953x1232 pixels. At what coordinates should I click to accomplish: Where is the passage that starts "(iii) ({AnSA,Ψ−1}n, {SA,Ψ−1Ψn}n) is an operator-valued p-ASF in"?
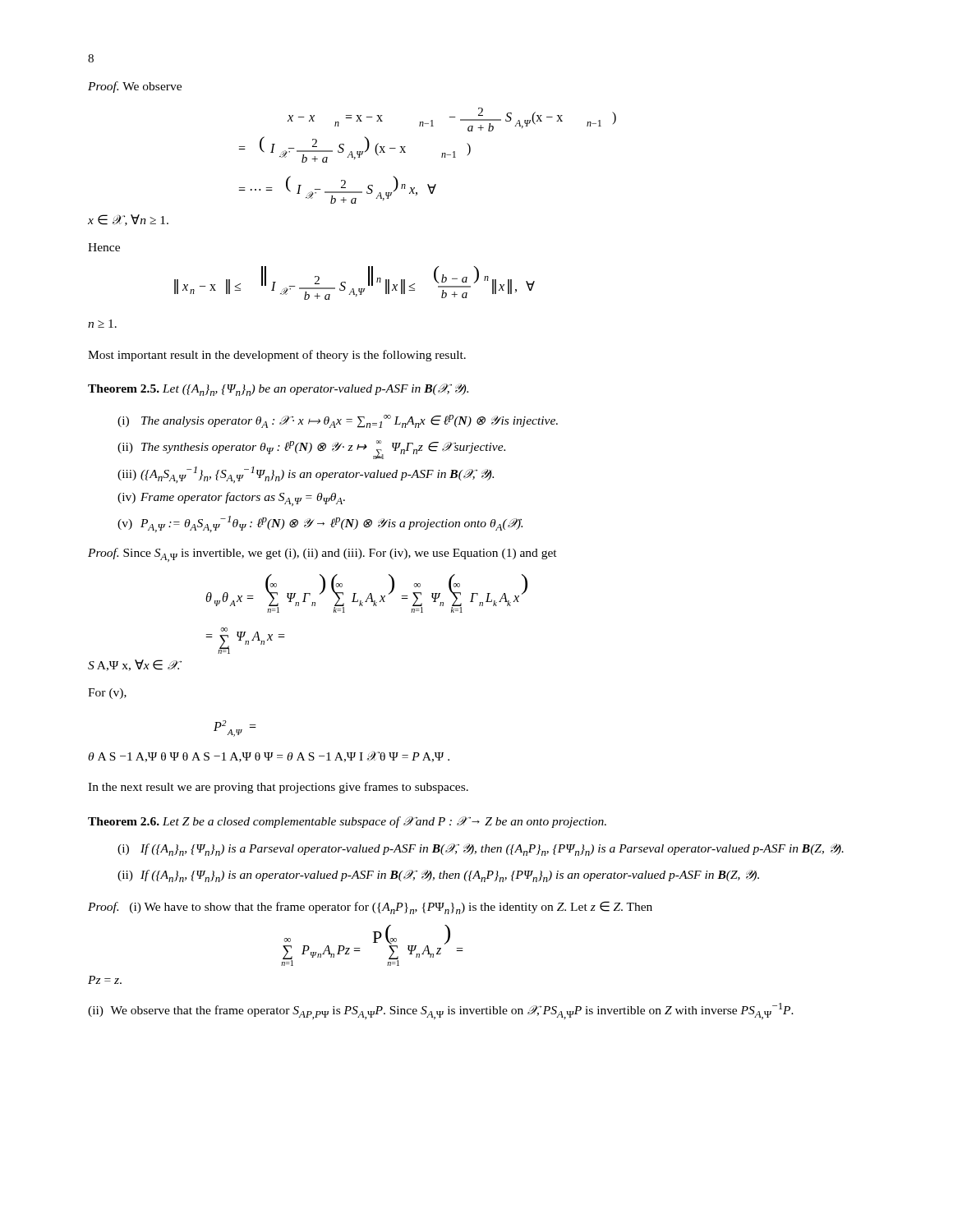pos(306,473)
